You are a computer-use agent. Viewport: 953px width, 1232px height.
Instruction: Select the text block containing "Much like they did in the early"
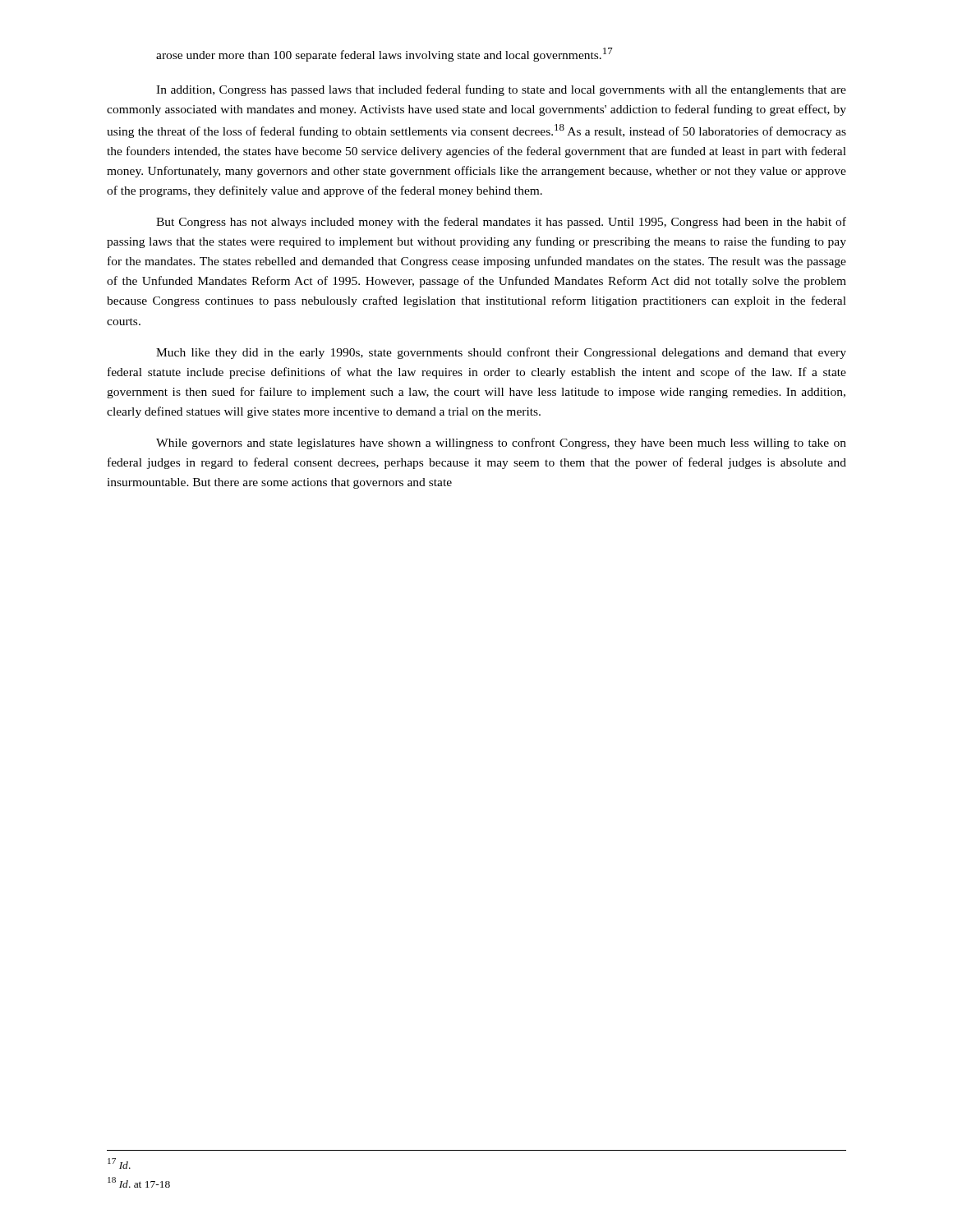(x=476, y=381)
